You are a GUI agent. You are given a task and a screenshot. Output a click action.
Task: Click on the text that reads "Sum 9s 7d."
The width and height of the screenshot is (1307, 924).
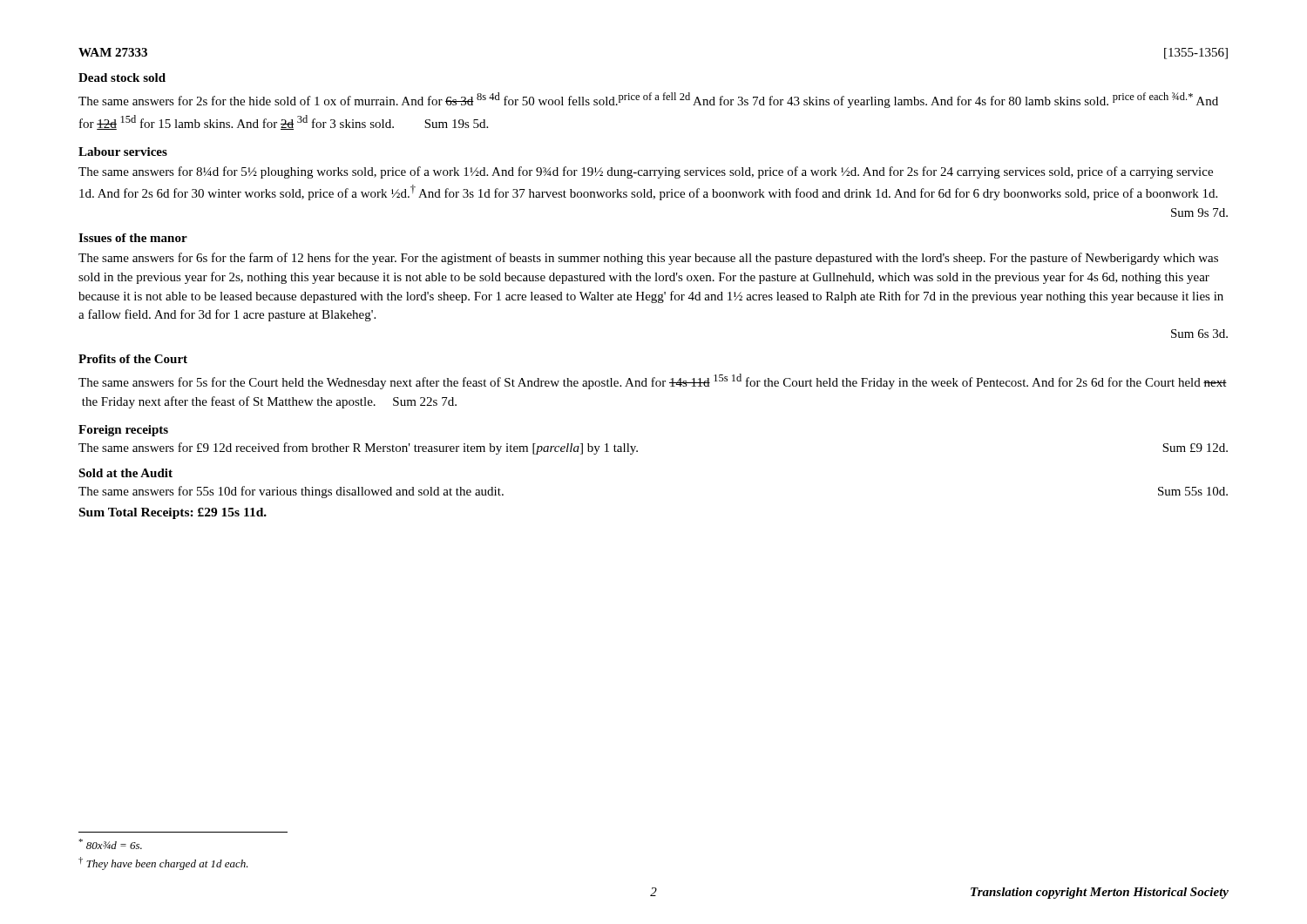coord(1199,212)
